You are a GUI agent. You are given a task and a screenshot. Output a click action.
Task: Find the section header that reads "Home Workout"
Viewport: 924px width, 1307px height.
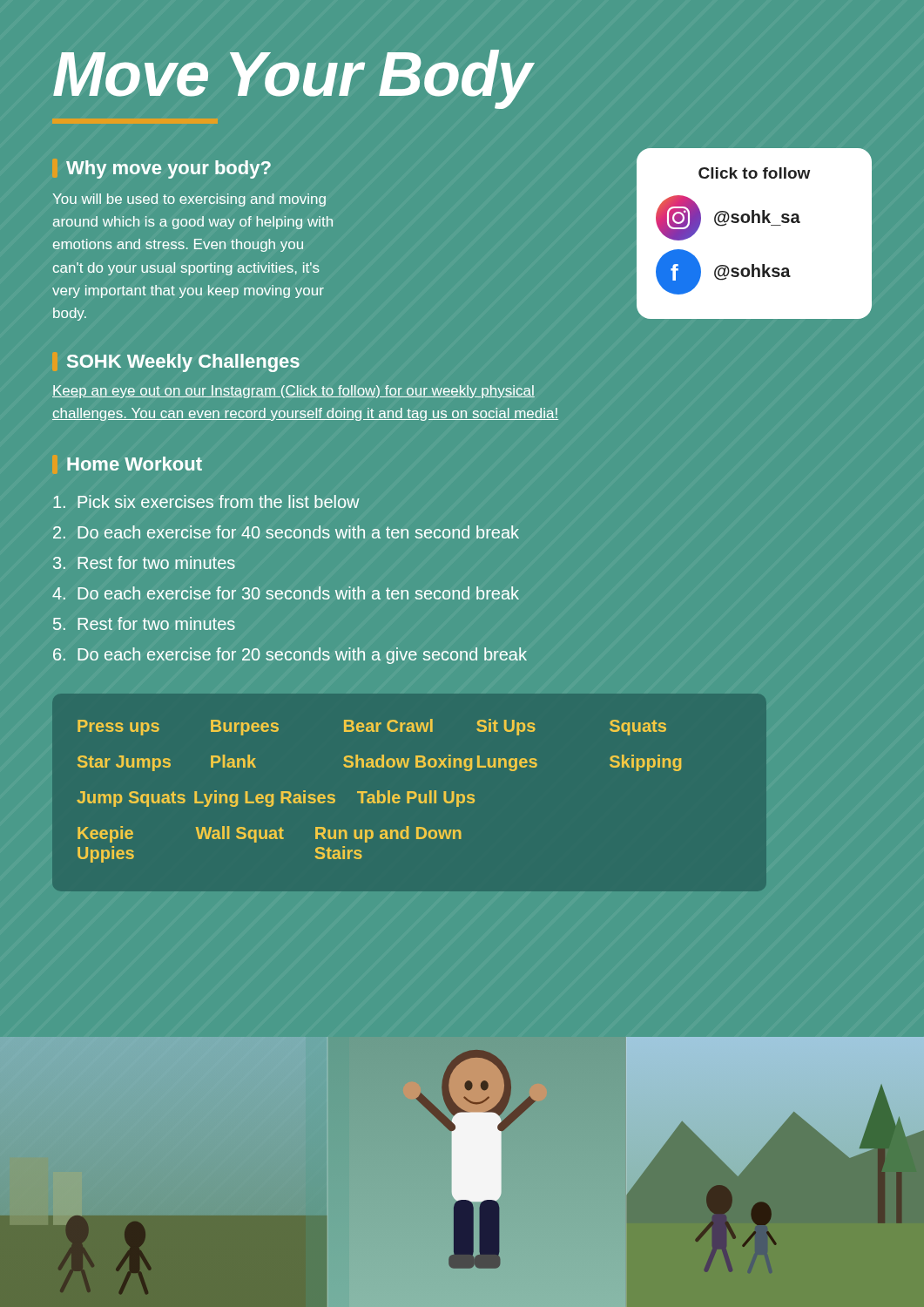pos(127,465)
